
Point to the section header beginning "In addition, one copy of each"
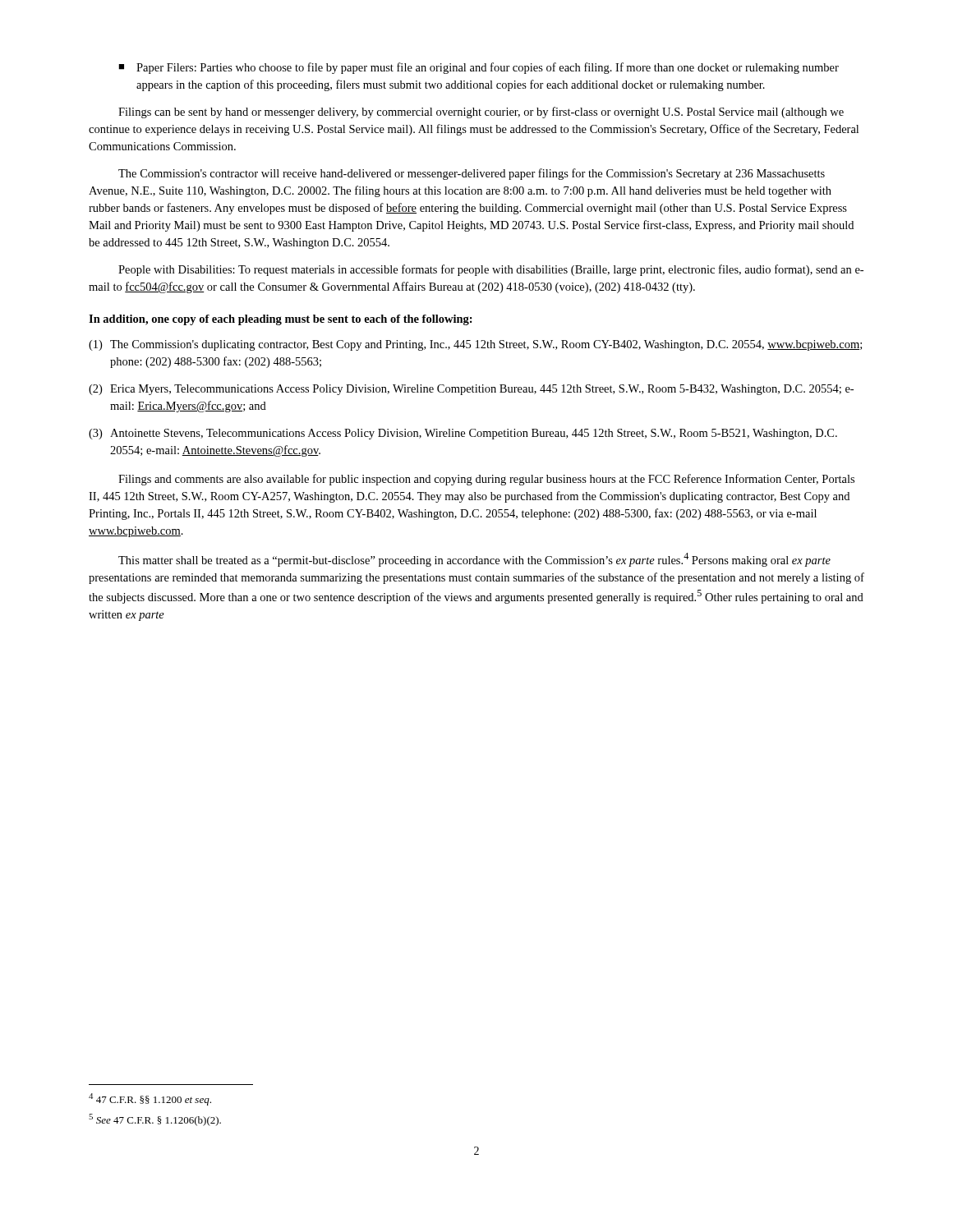(281, 319)
